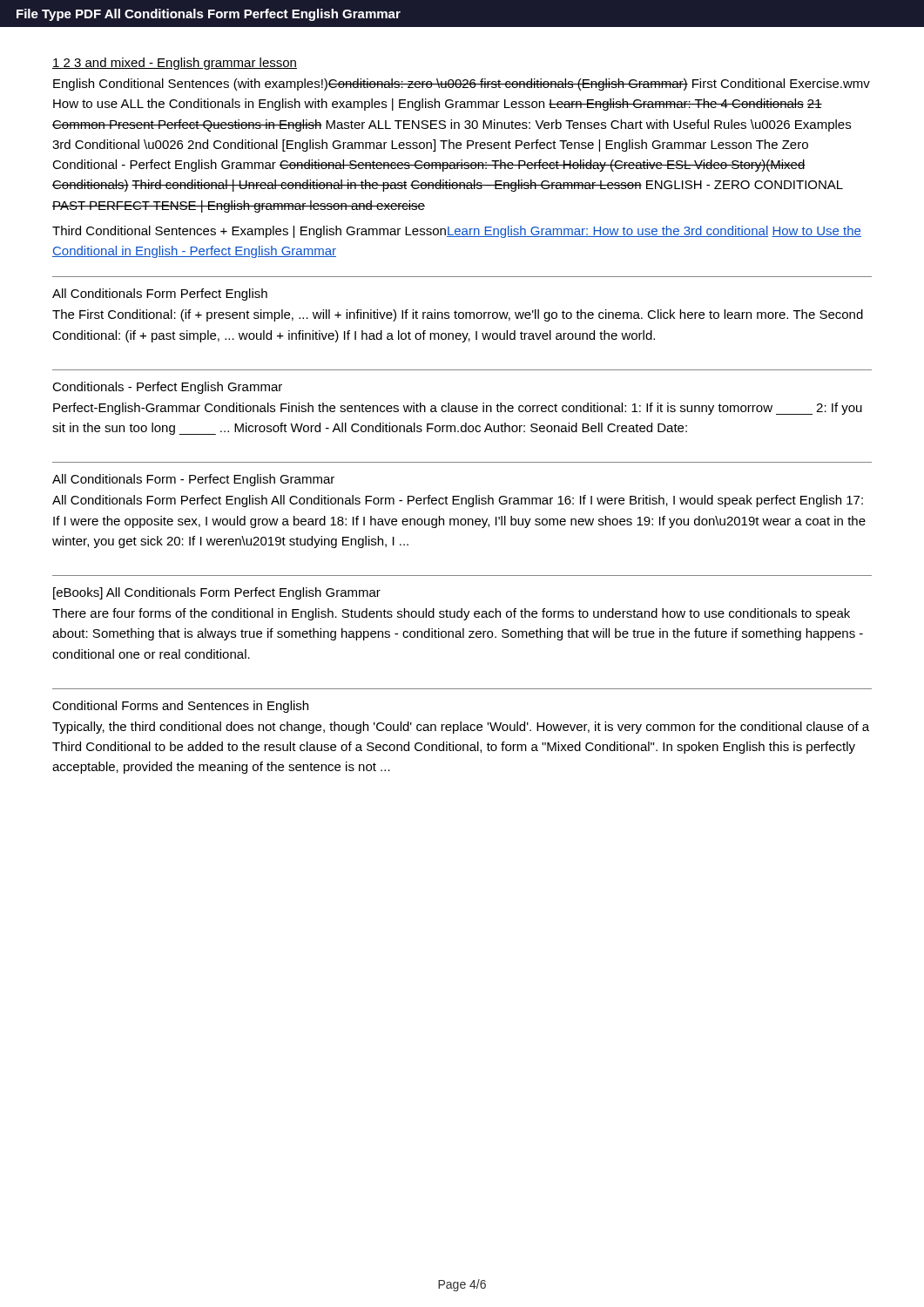Click where it says "All Conditionals Form Perfect English"
The width and height of the screenshot is (924, 1307).
160,293
